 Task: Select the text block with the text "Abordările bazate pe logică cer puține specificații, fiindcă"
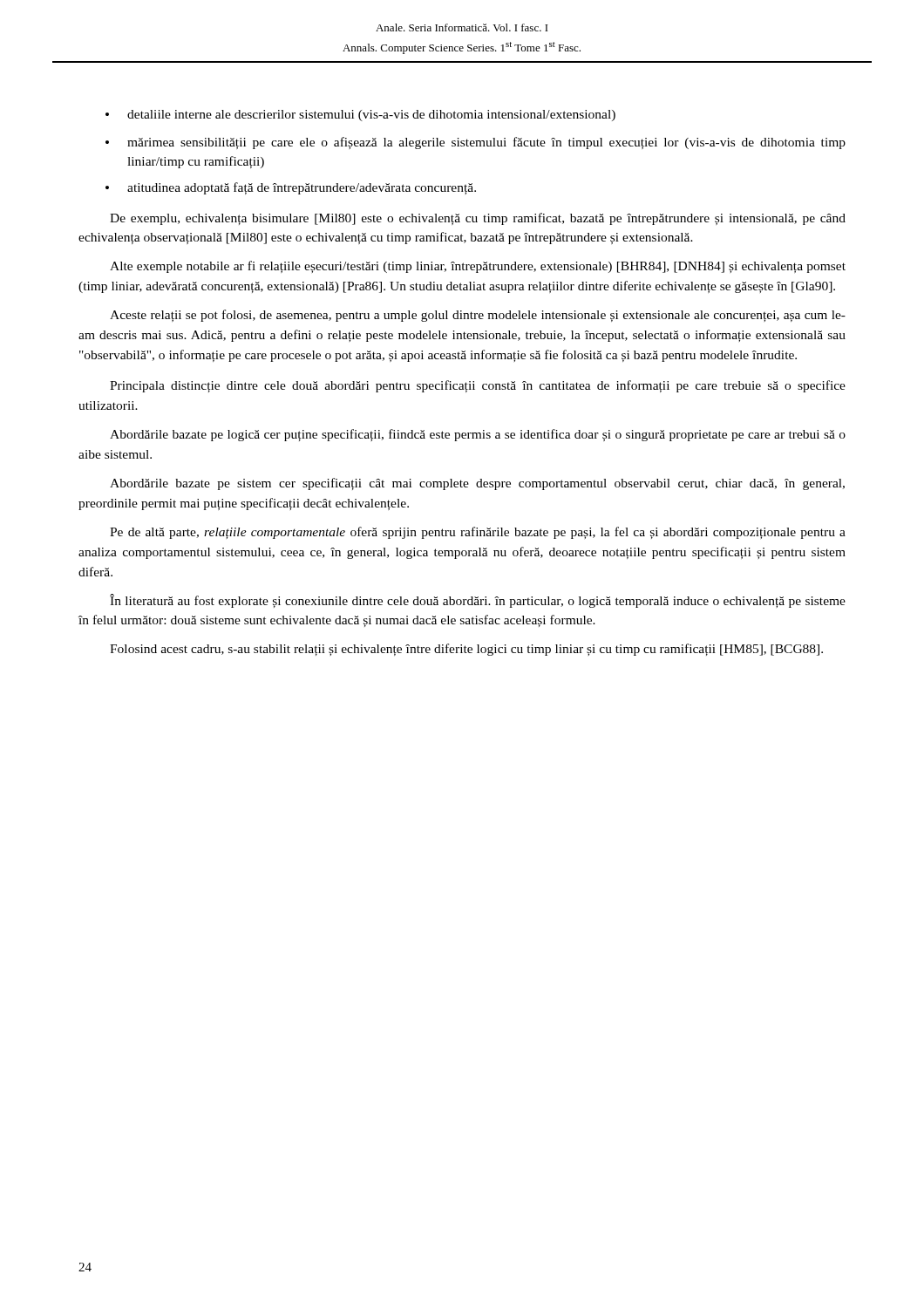(x=462, y=444)
